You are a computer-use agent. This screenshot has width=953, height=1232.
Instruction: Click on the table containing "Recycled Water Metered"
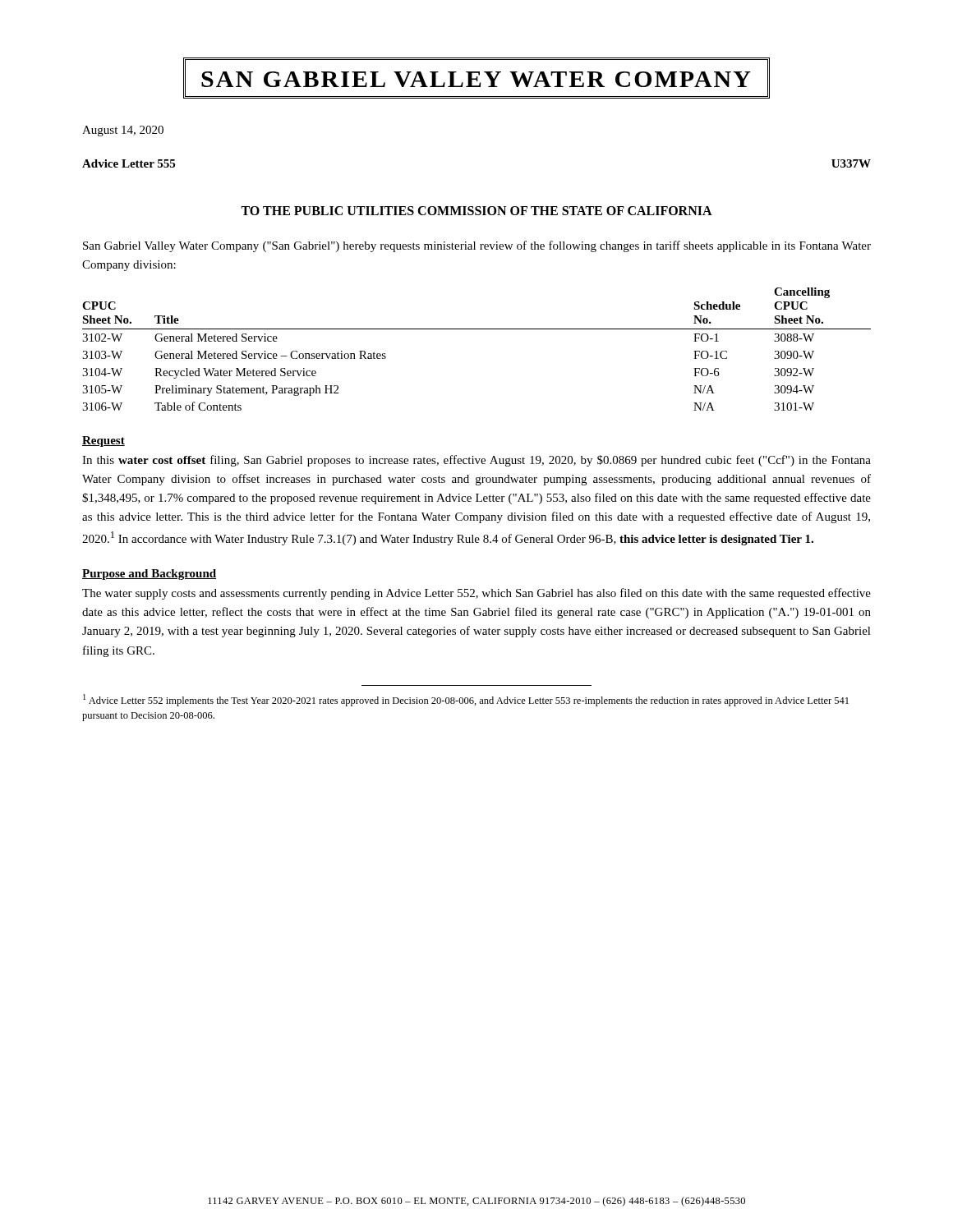[476, 349]
